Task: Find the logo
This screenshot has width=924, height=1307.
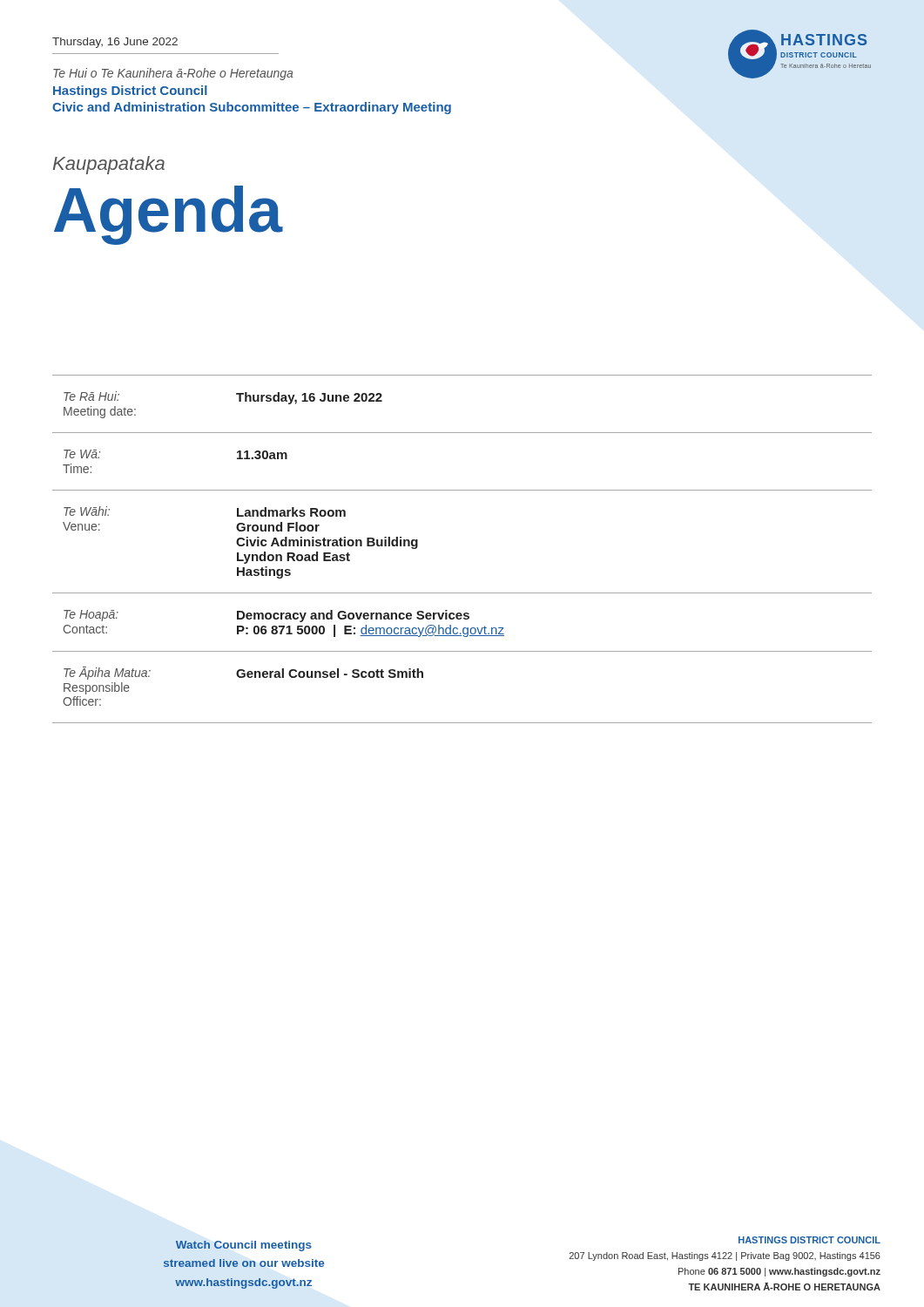Action: point(800,56)
